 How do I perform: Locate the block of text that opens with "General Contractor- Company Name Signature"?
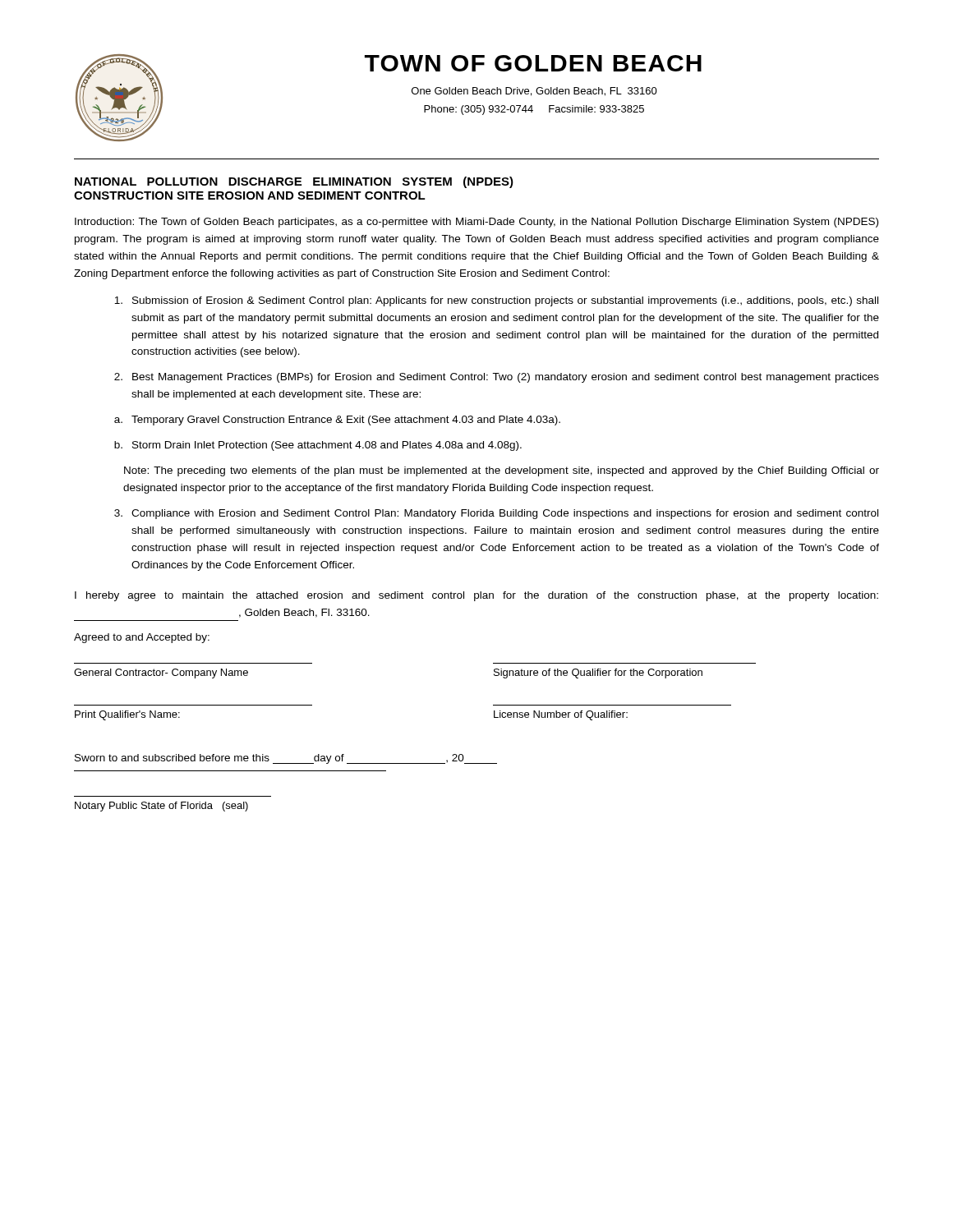click(166, 673)
